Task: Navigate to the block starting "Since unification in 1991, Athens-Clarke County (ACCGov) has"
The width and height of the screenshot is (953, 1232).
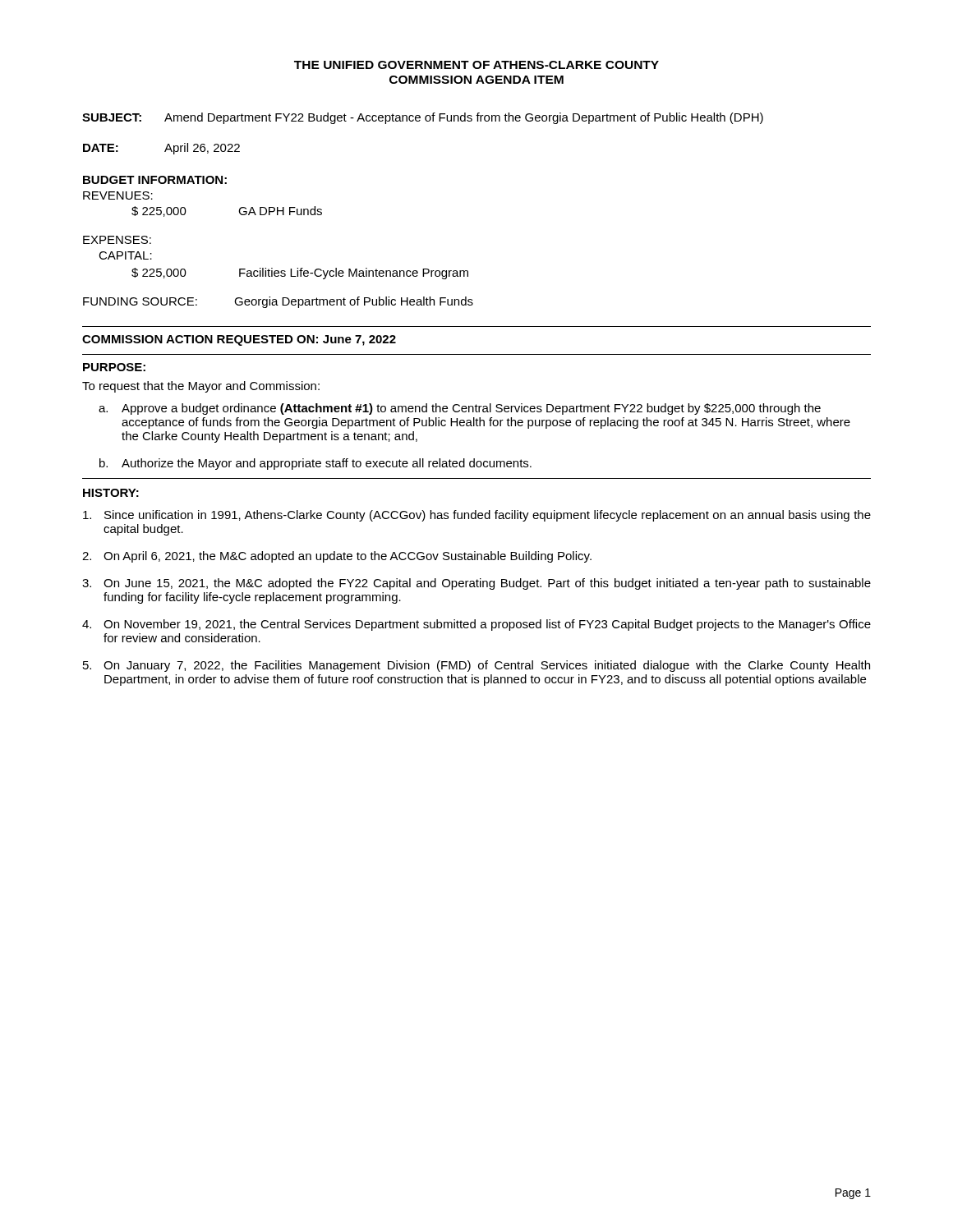Action: tap(476, 522)
